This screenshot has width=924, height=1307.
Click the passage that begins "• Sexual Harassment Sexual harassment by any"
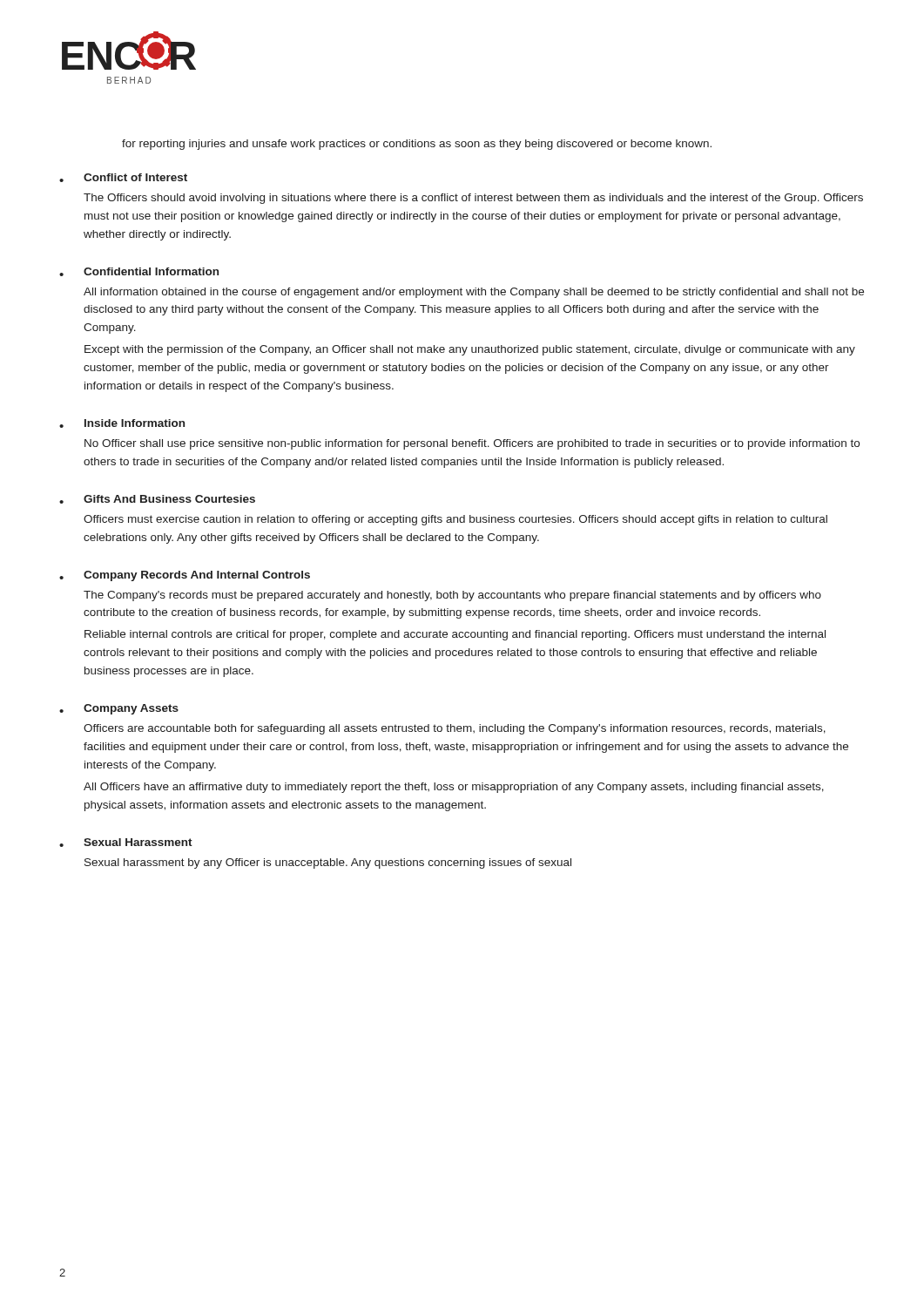[x=462, y=854]
